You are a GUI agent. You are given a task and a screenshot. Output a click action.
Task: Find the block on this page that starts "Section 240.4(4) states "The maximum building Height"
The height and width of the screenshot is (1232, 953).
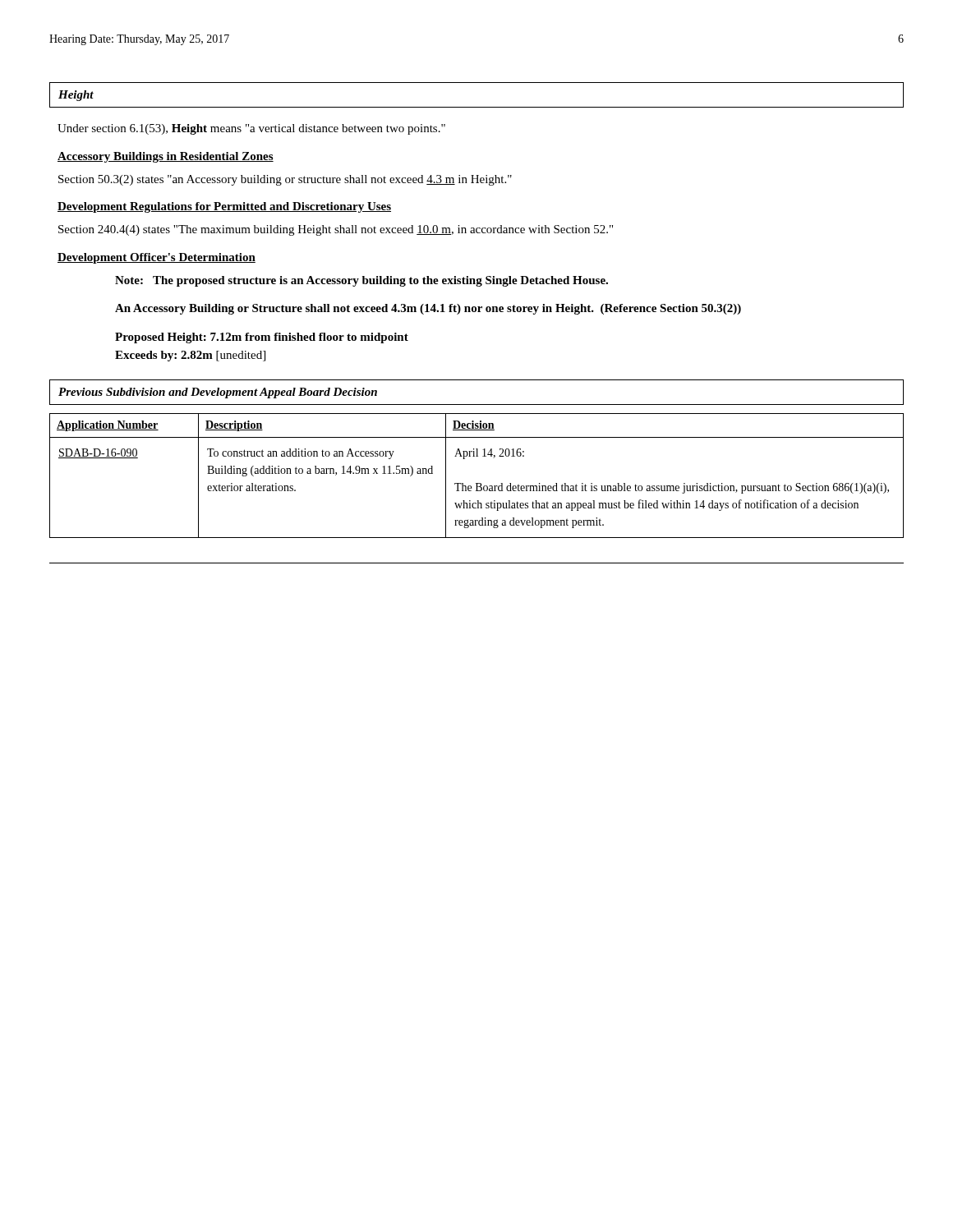coord(336,229)
